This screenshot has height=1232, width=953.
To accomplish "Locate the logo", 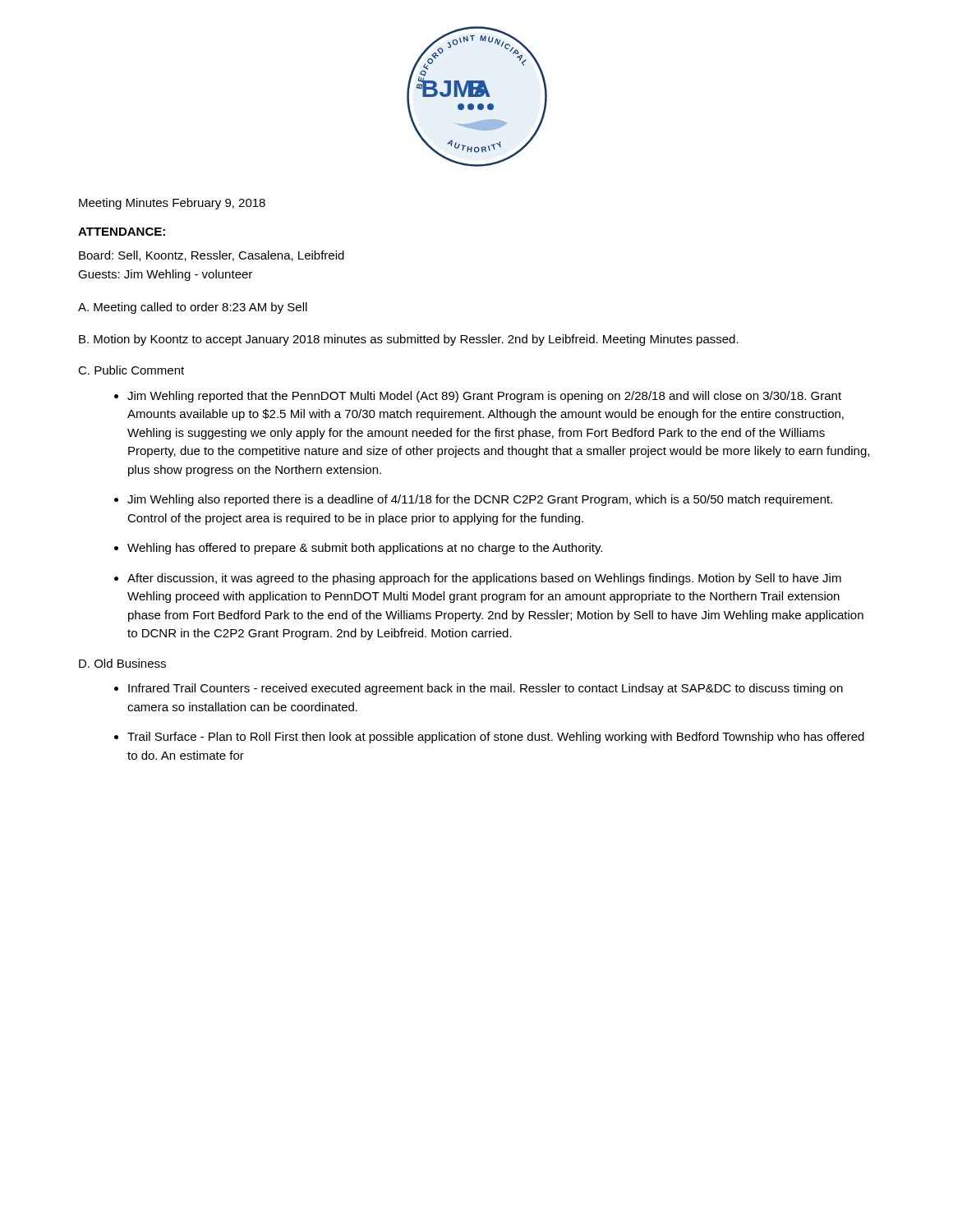I will 476,98.
